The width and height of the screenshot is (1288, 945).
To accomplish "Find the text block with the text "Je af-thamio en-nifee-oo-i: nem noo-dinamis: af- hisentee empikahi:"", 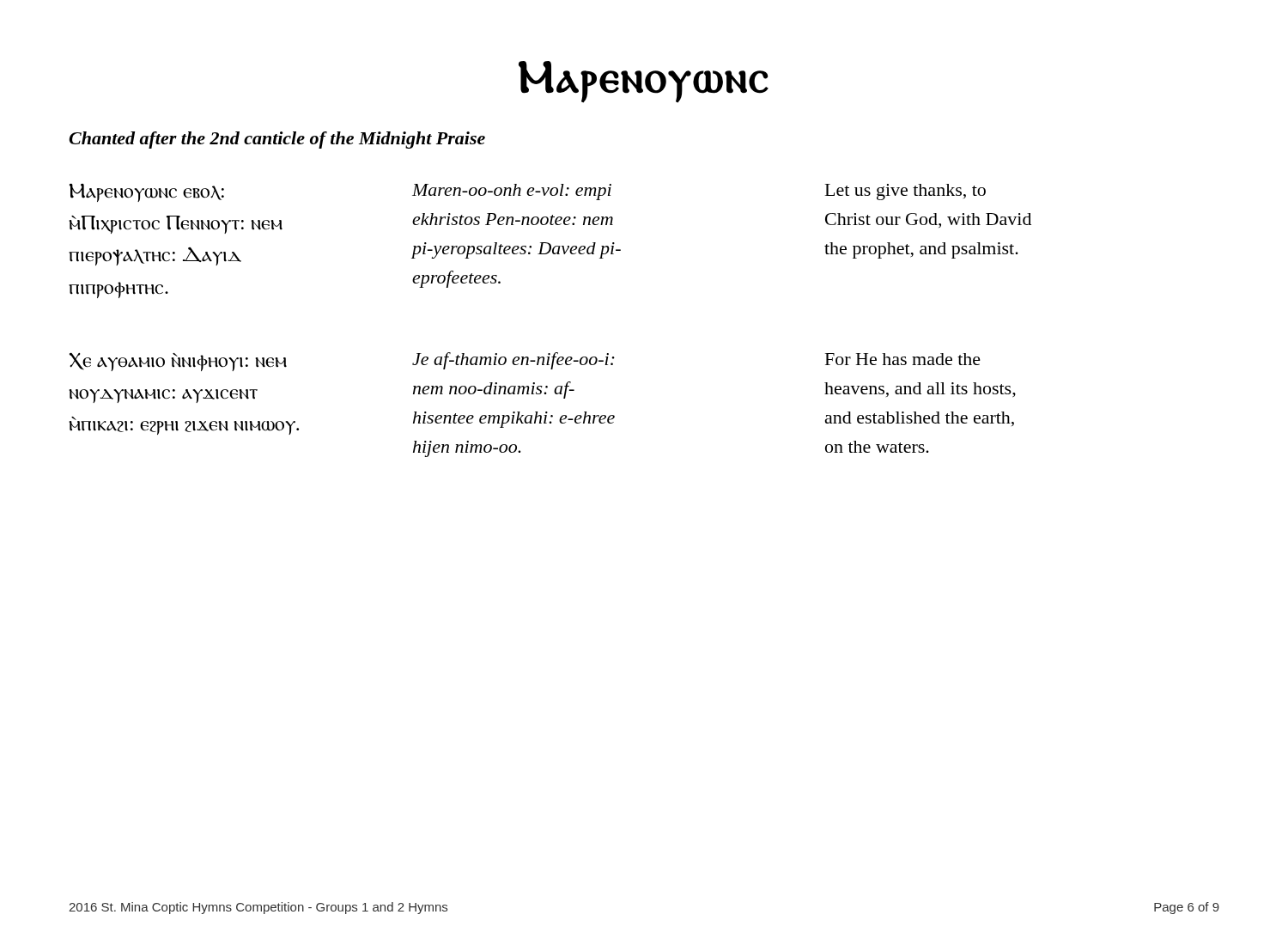I will coord(514,402).
